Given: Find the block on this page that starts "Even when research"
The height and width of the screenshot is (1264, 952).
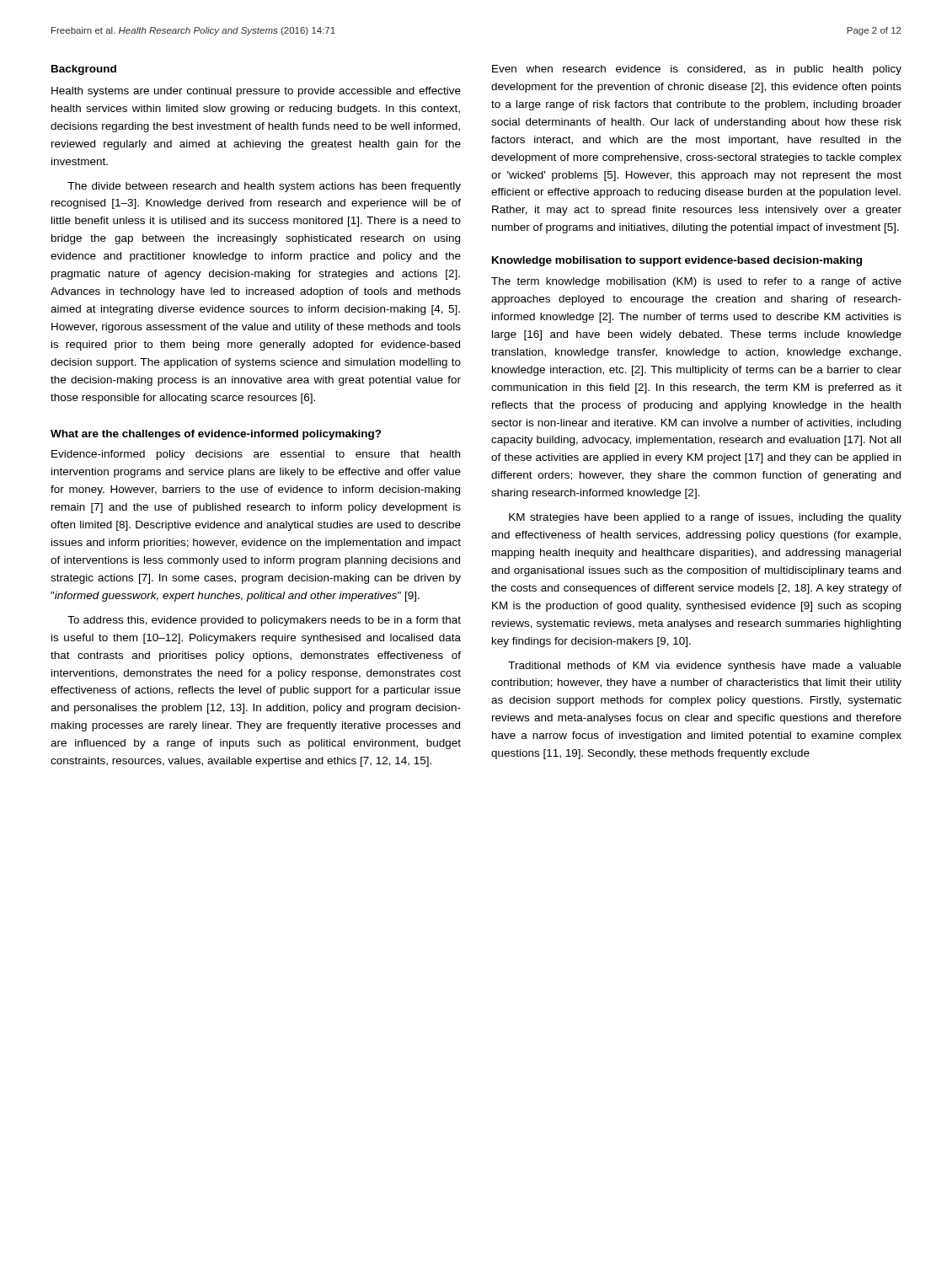Looking at the screenshot, I should (x=696, y=149).
